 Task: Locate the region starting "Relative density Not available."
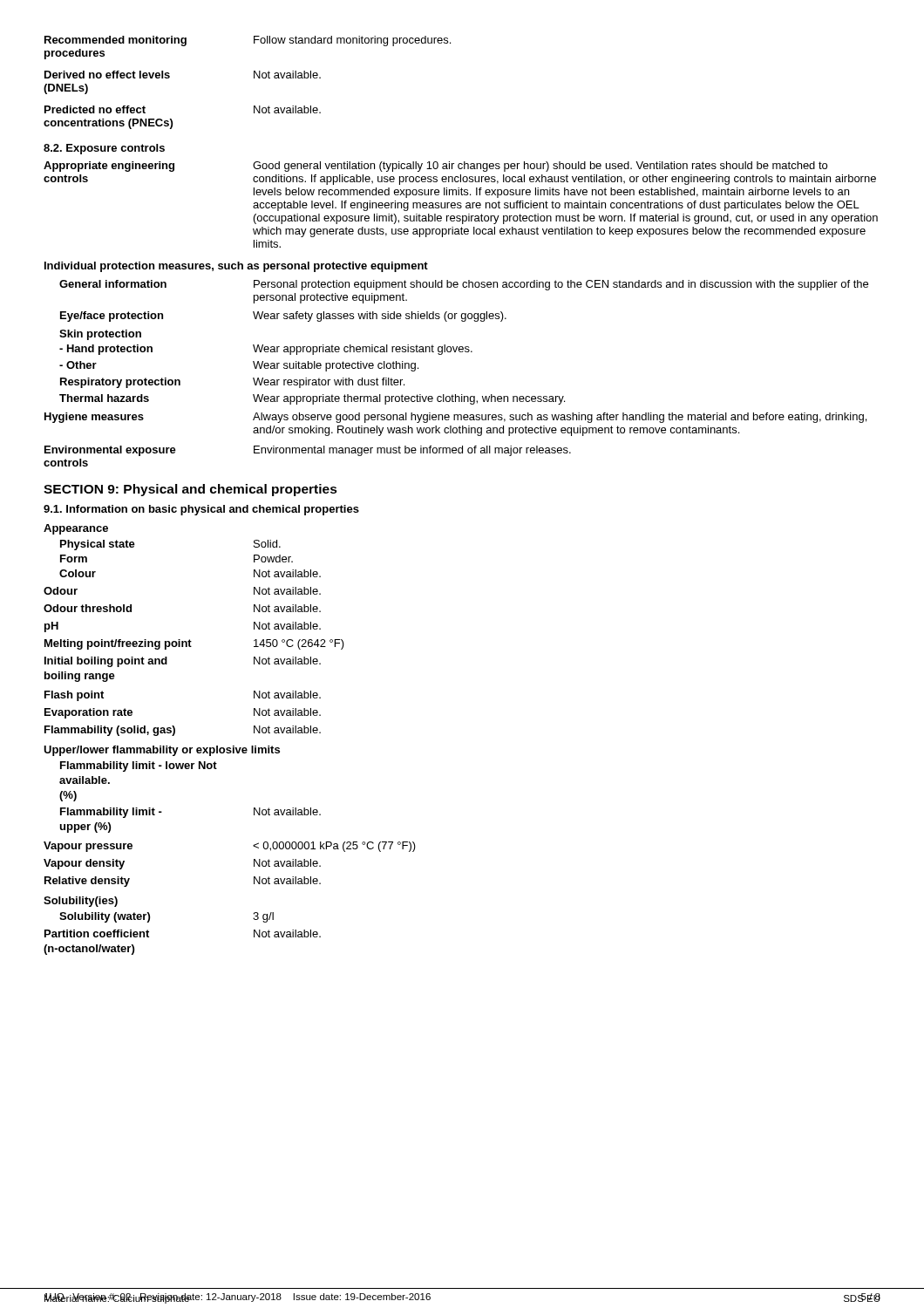pos(95,881)
